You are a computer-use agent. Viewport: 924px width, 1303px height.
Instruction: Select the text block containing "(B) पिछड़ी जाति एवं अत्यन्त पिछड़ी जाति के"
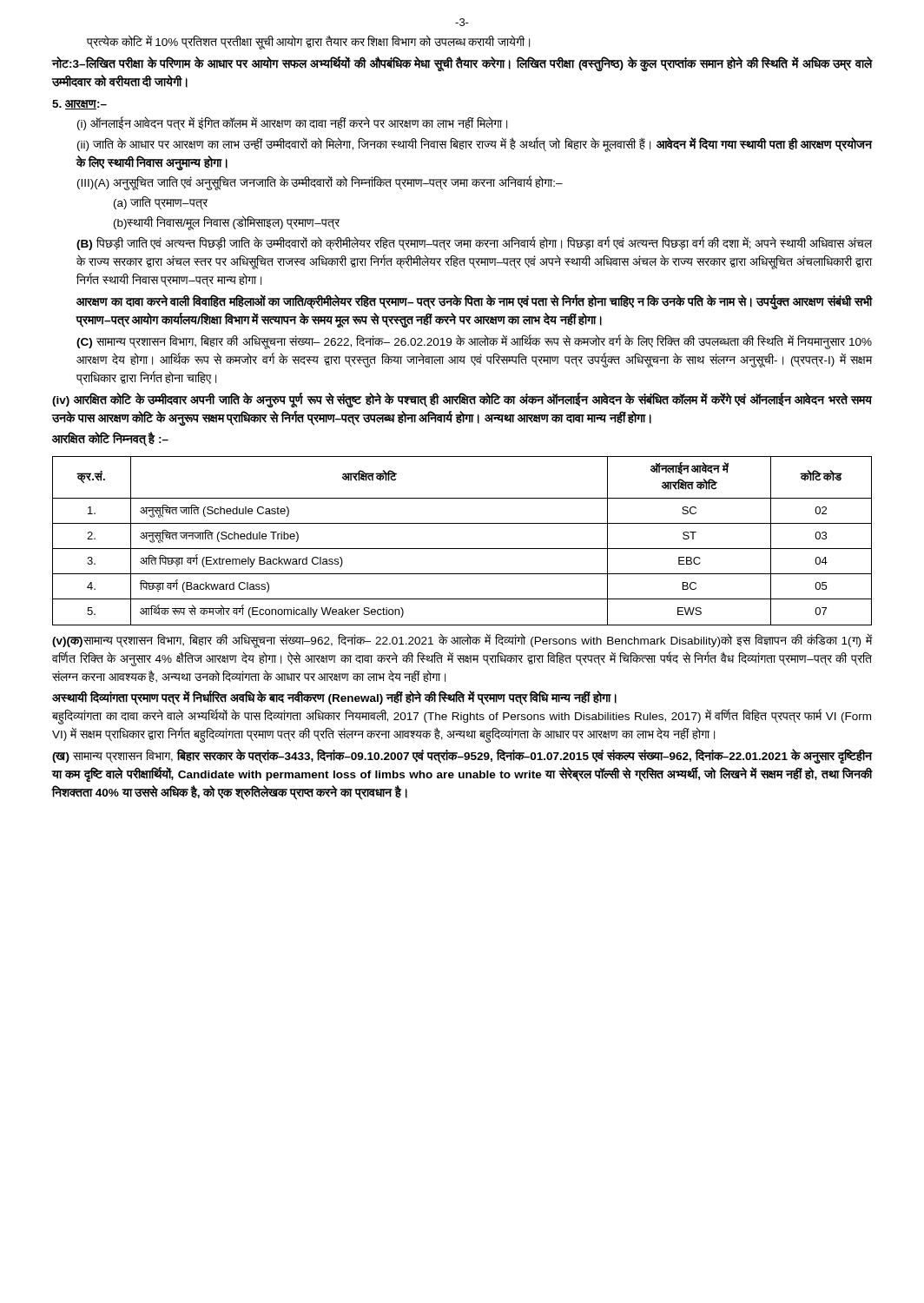[474, 262]
